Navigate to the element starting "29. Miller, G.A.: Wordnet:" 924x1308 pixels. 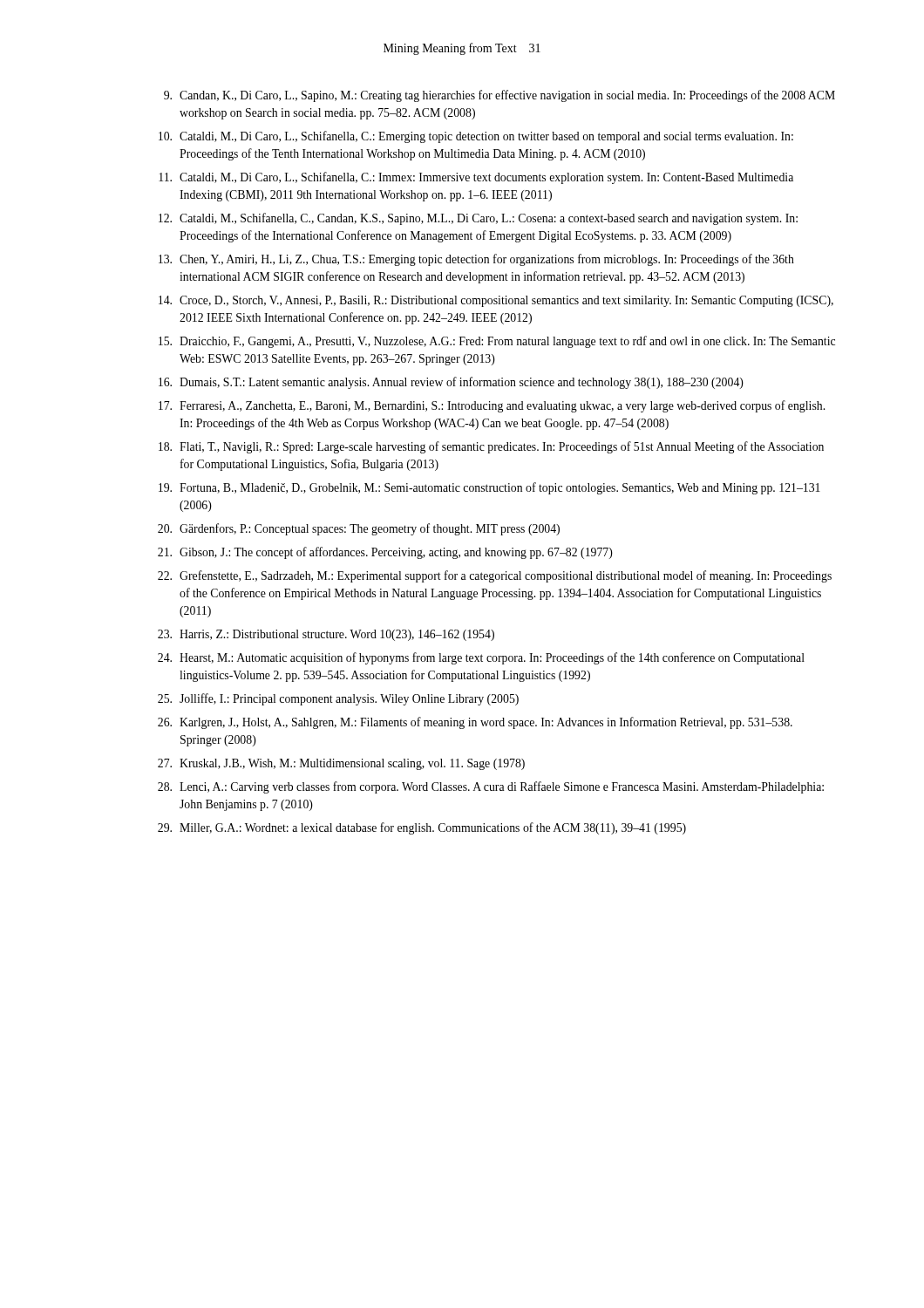pos(493,828)
